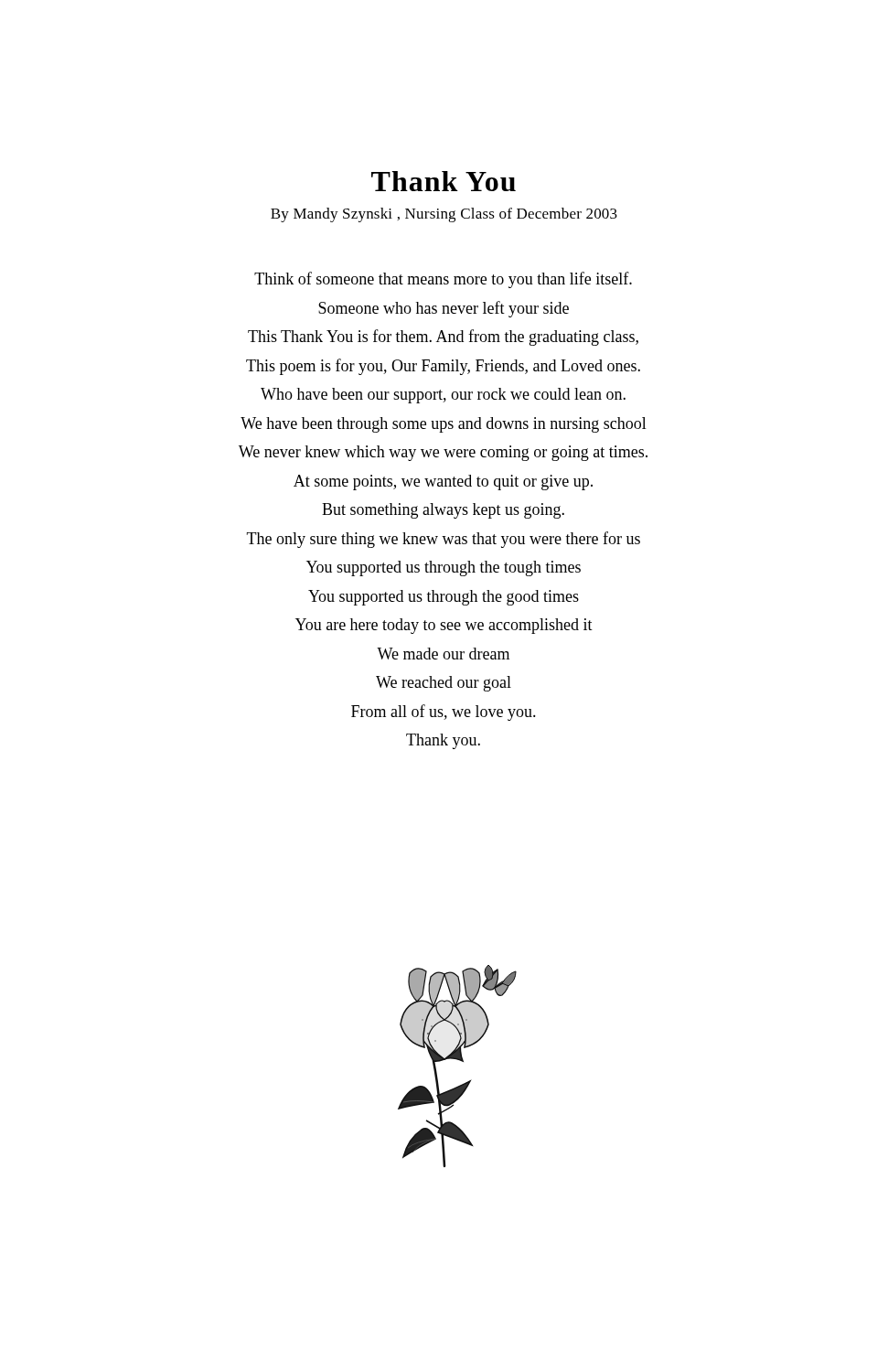Click on the region starting "Thank You"
Viewport: 888px width, 1372px height.
[444, 182]
